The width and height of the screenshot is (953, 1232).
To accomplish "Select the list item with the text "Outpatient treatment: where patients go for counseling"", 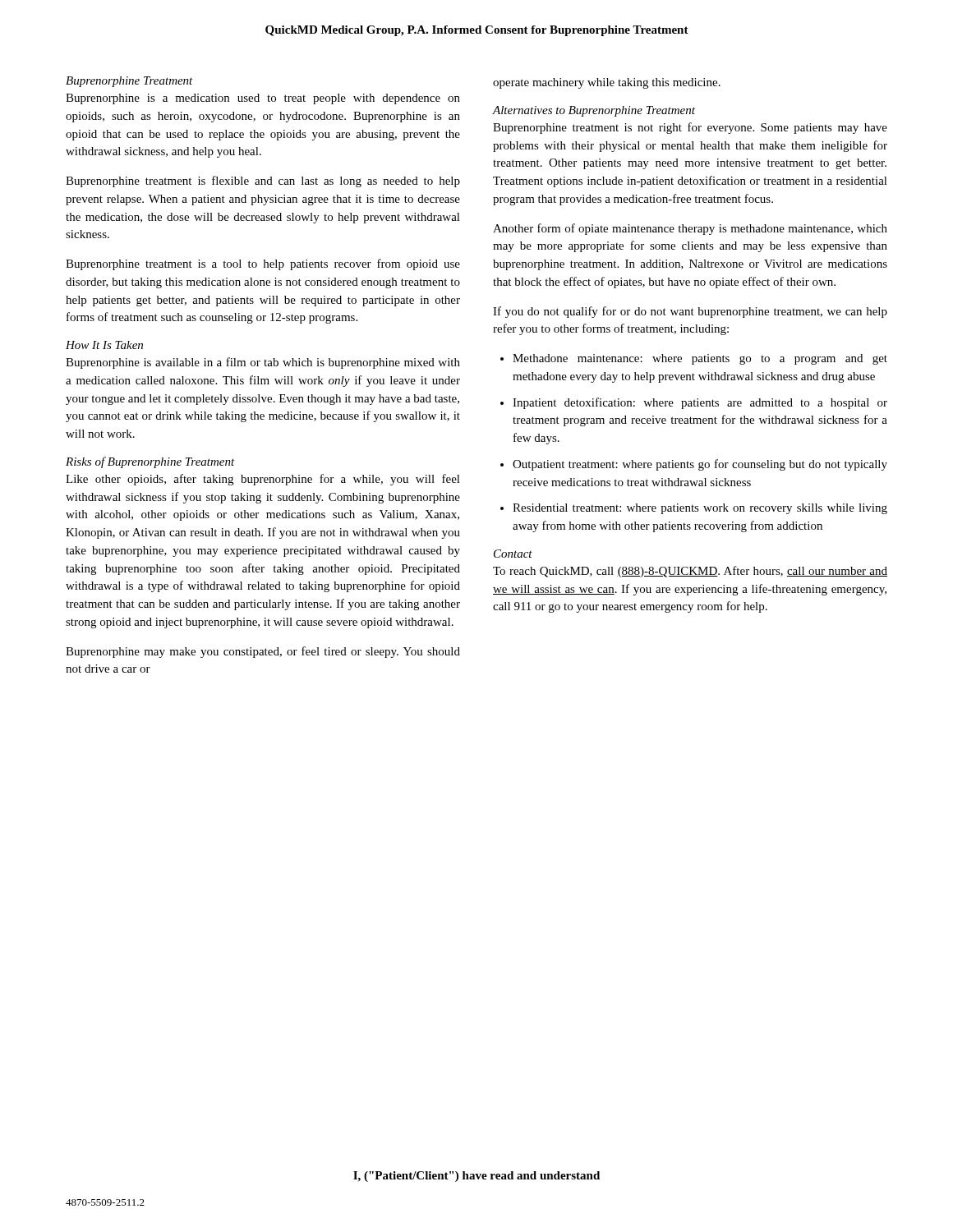I will point(700,473).
